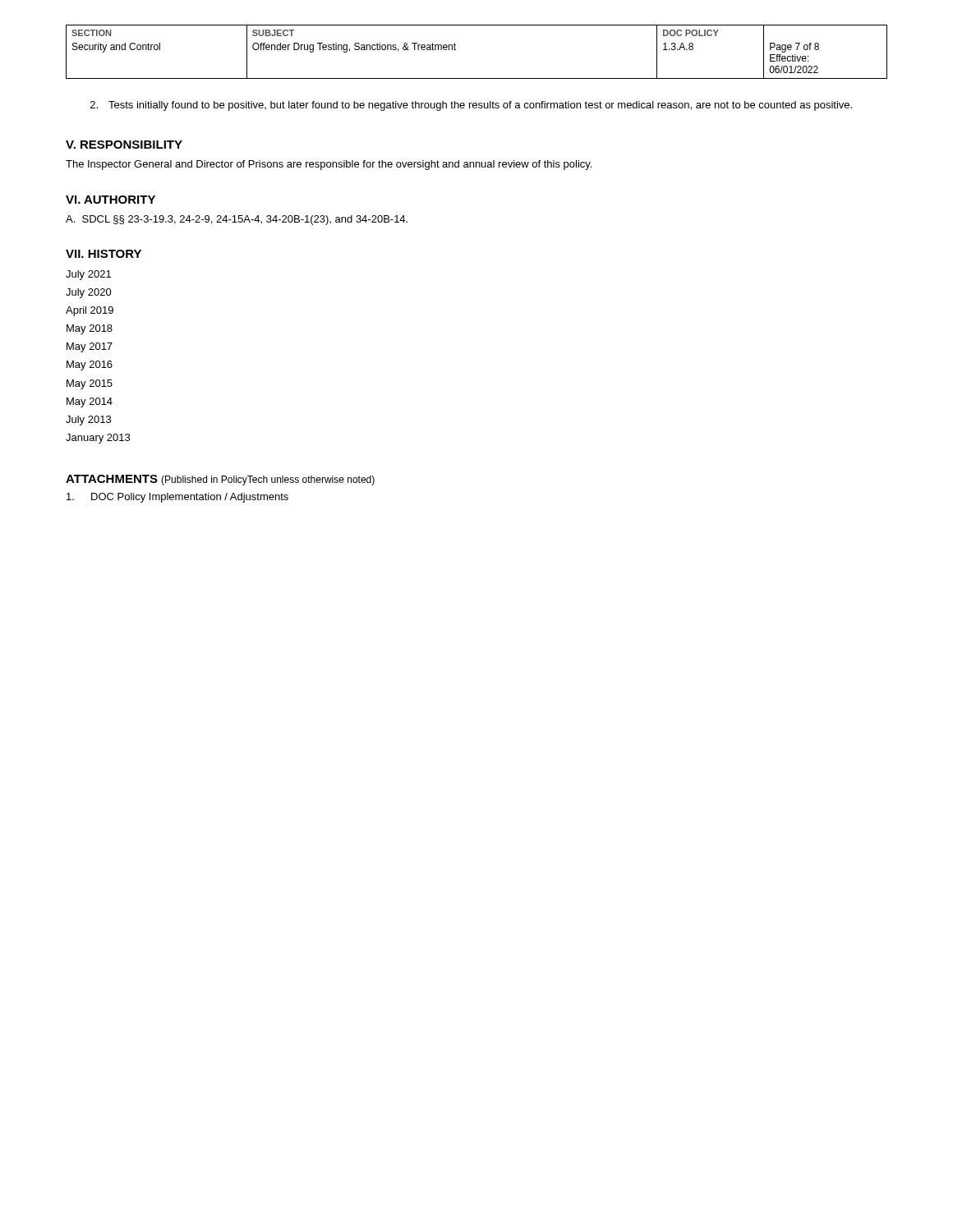Locate the list item that reads "2. Tests initially found"

coord(476,105)
